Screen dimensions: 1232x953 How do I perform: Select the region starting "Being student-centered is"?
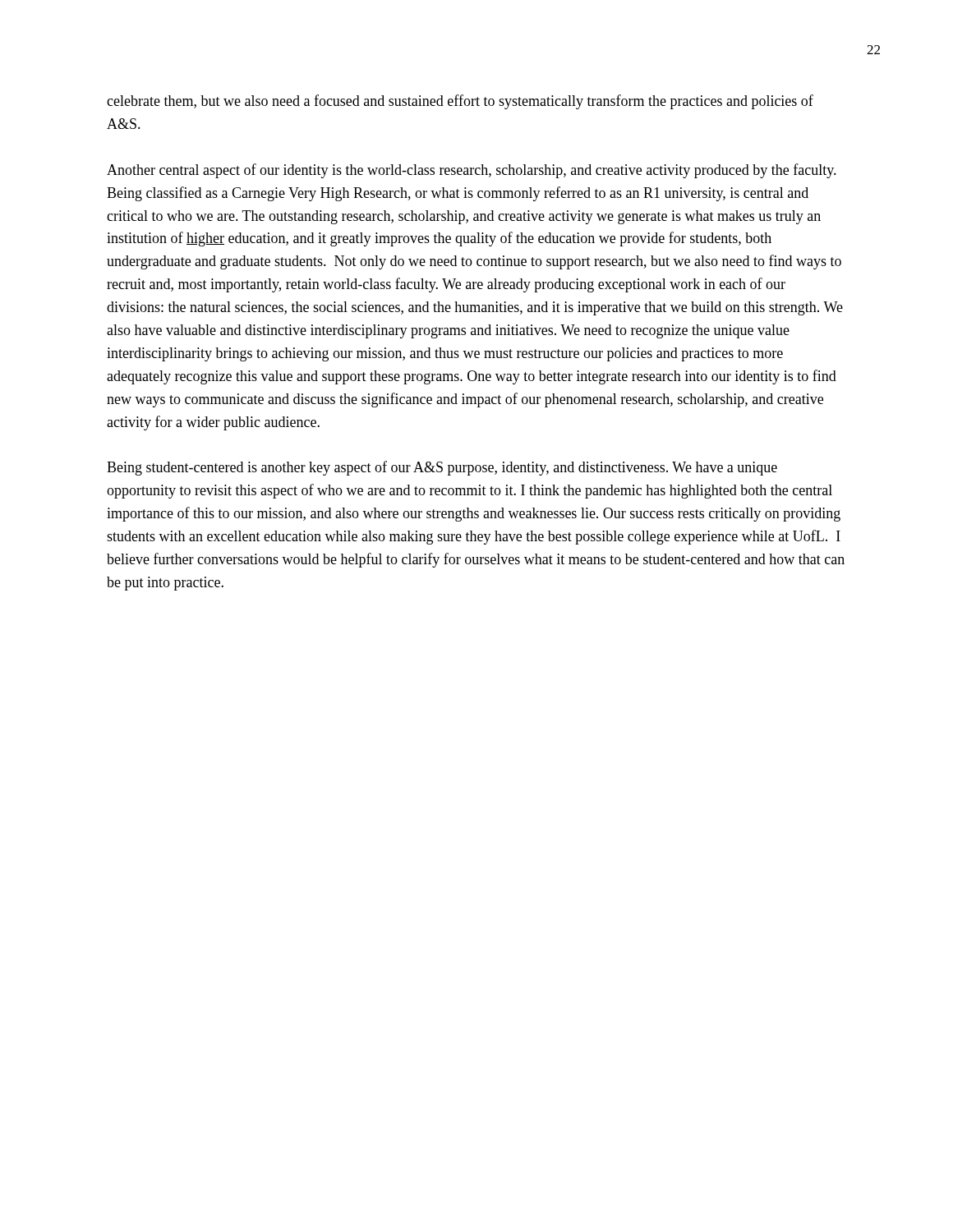(x=476, y=525)
